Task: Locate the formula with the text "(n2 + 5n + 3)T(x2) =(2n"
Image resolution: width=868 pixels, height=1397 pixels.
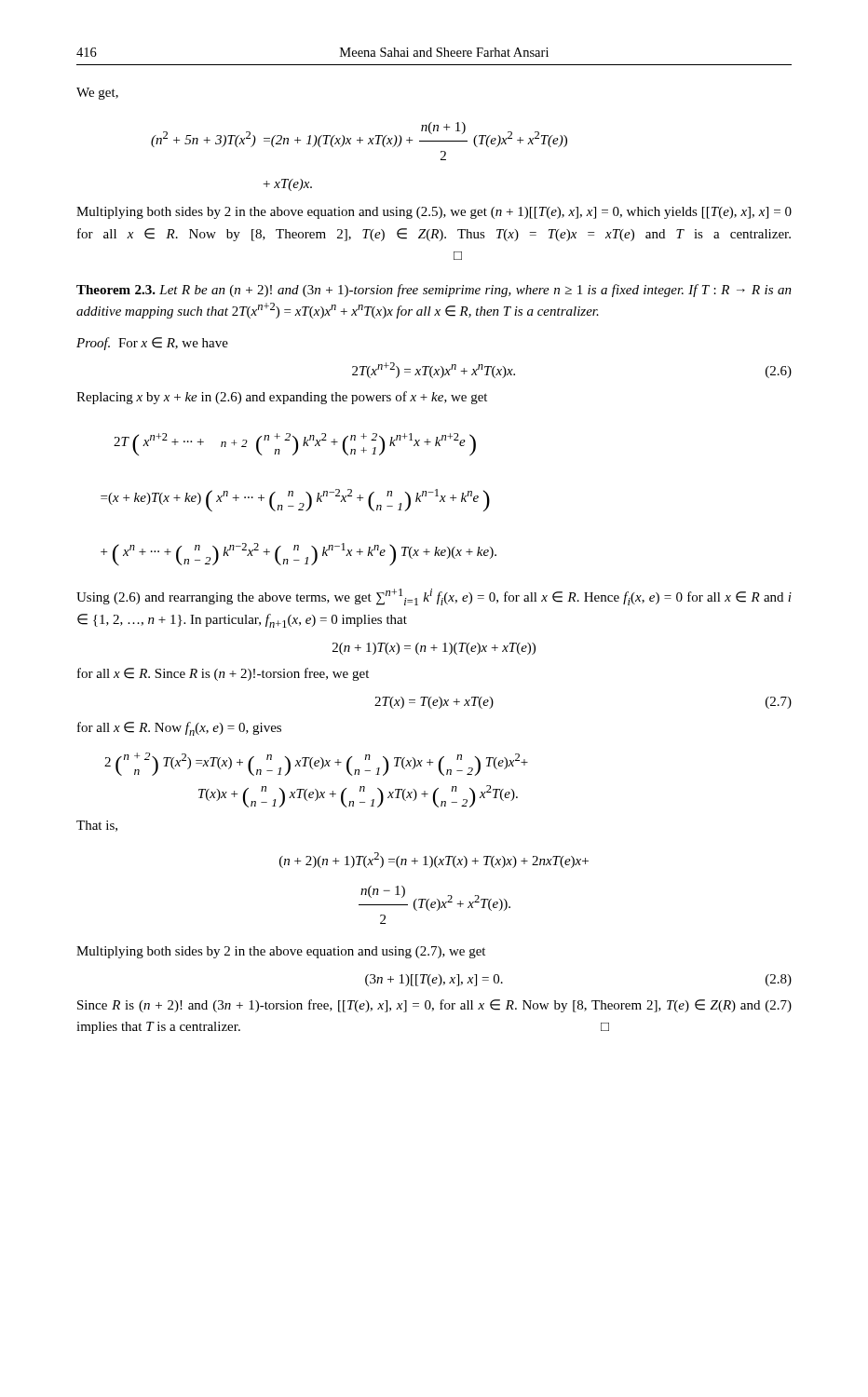Action: (471, 155)
